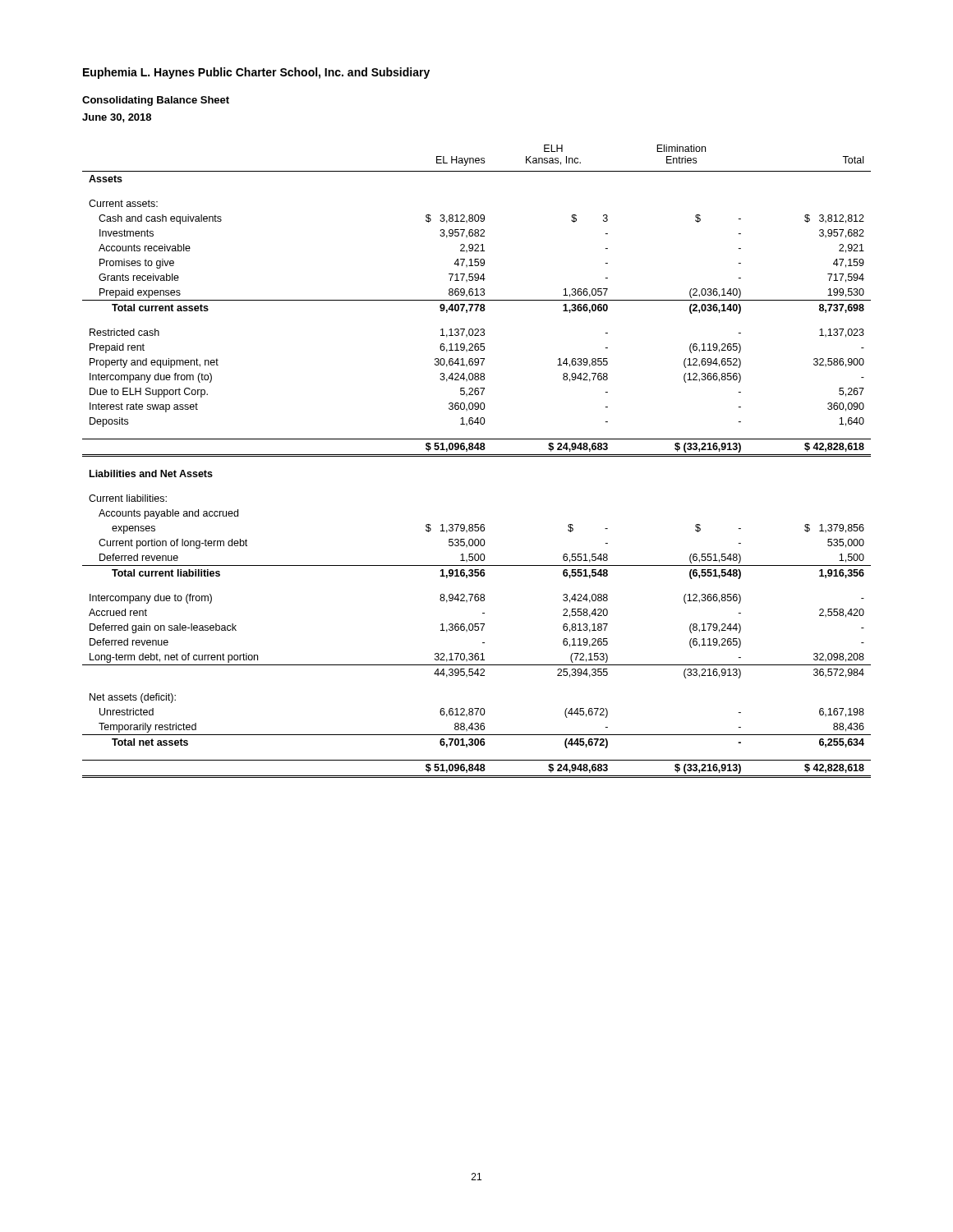Find the title with the text "Euphemia L. Haynes Public Charter School,"

pos(256,72)
